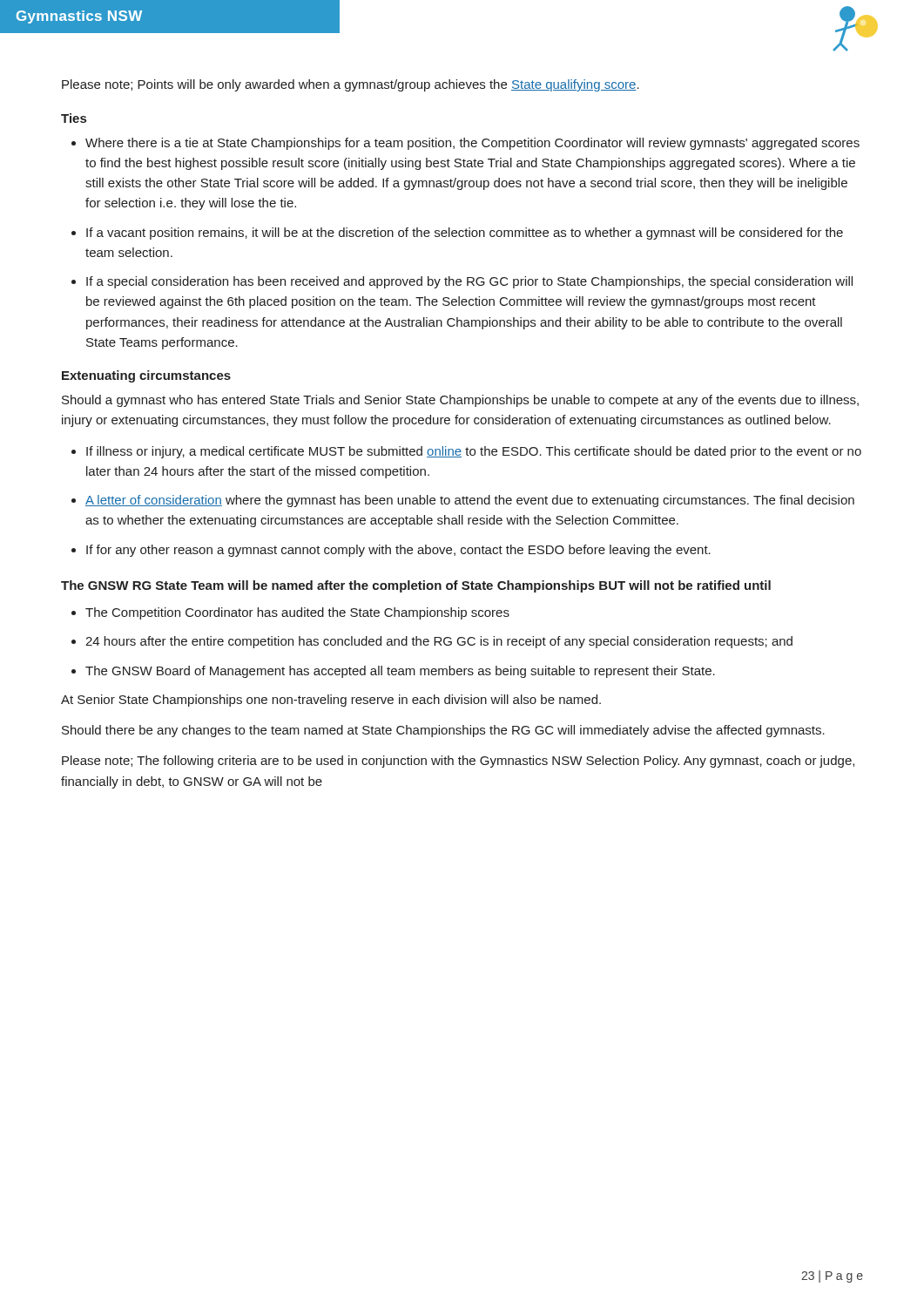Click on the list item that says "If a vacant position remains, it"

(x=464, y=242)
